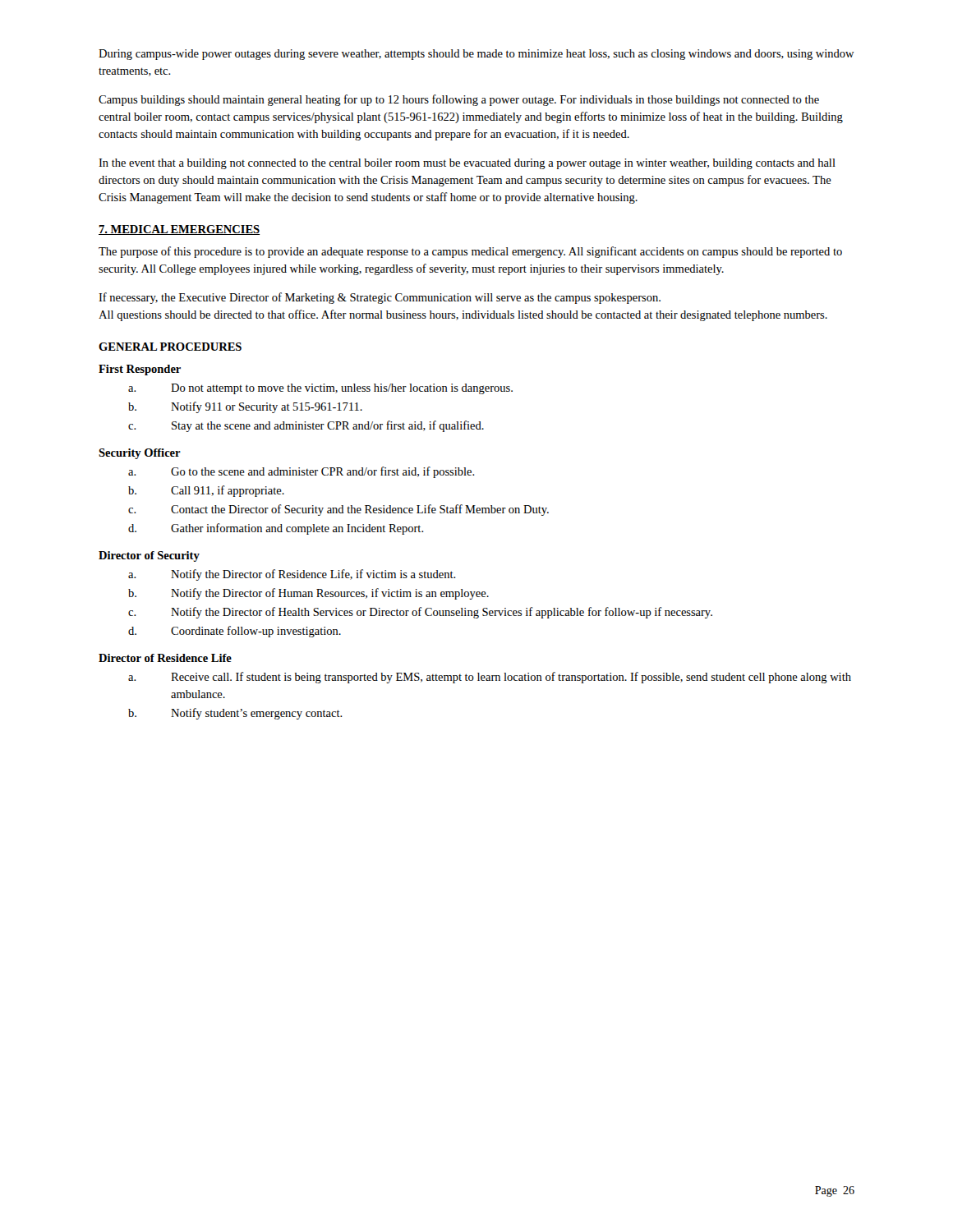The image size is (953, 1232).
Task: Locate the block starting "b. Notify student’s emergency contact."
Action: pyautogui.click(x=235, y=714)
